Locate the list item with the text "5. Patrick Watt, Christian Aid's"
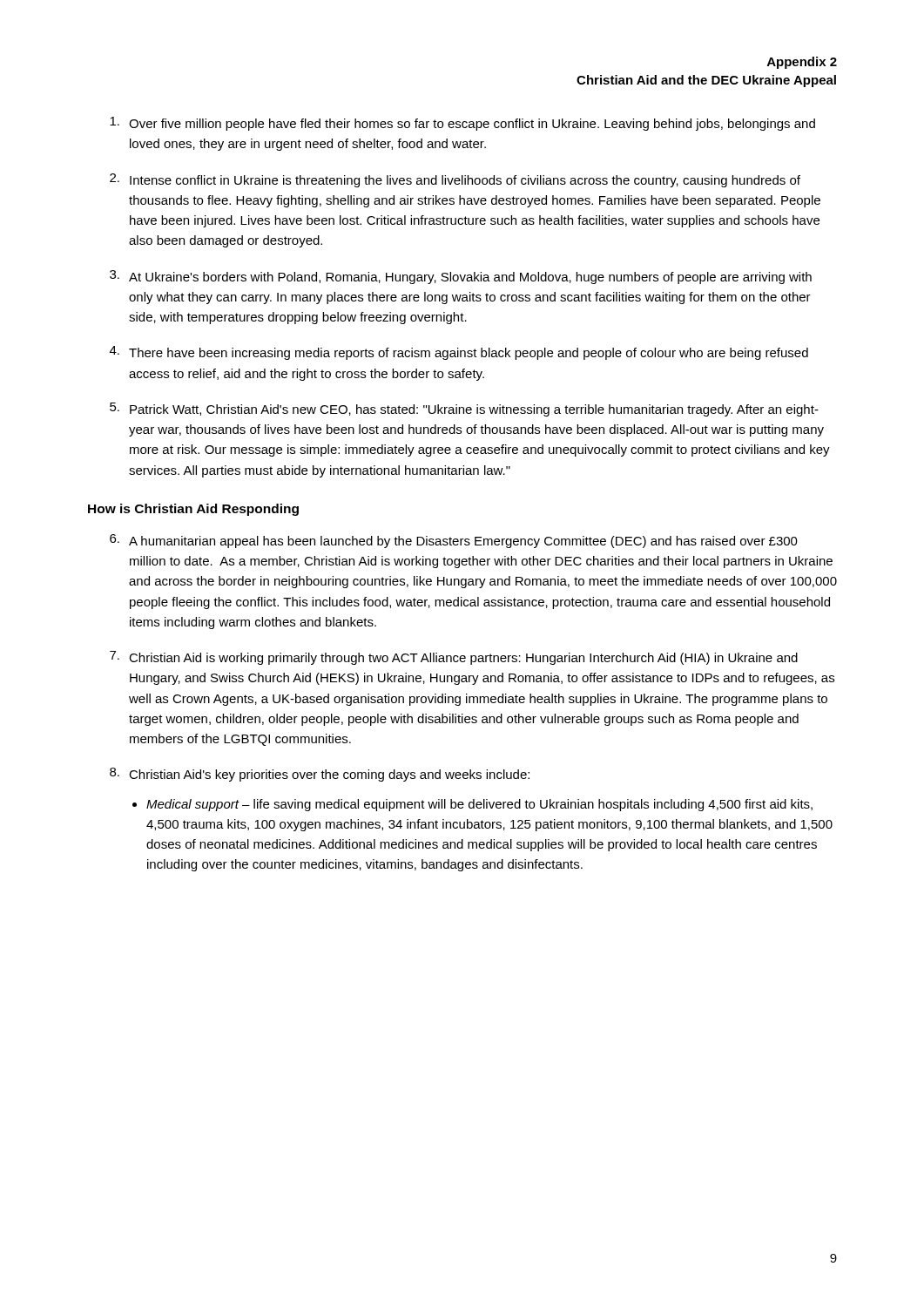The height and width of the screenshot is (1307, 924). (x=462, y=439)
